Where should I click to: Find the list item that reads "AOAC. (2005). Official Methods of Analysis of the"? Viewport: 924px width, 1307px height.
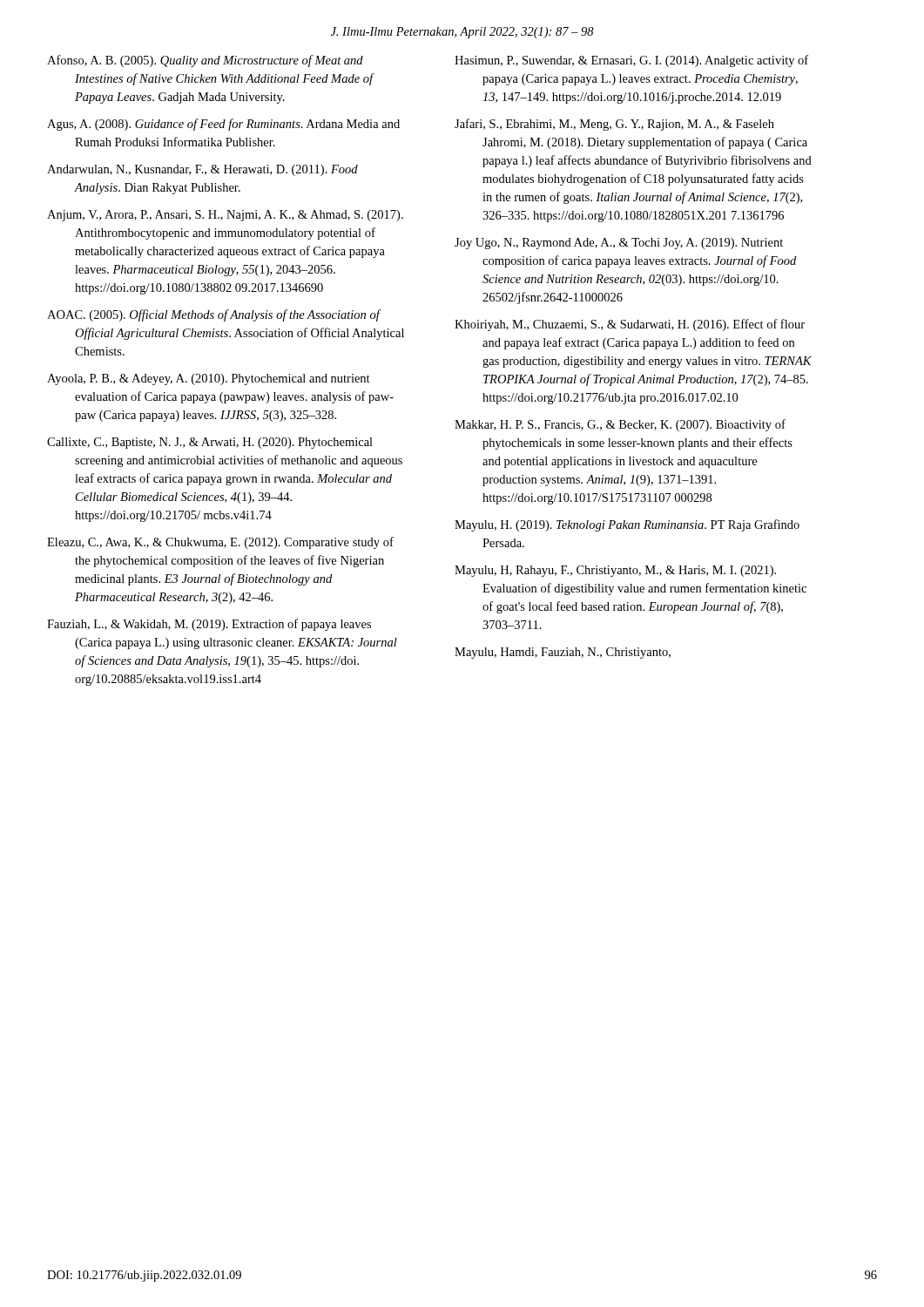pos(226,333)
